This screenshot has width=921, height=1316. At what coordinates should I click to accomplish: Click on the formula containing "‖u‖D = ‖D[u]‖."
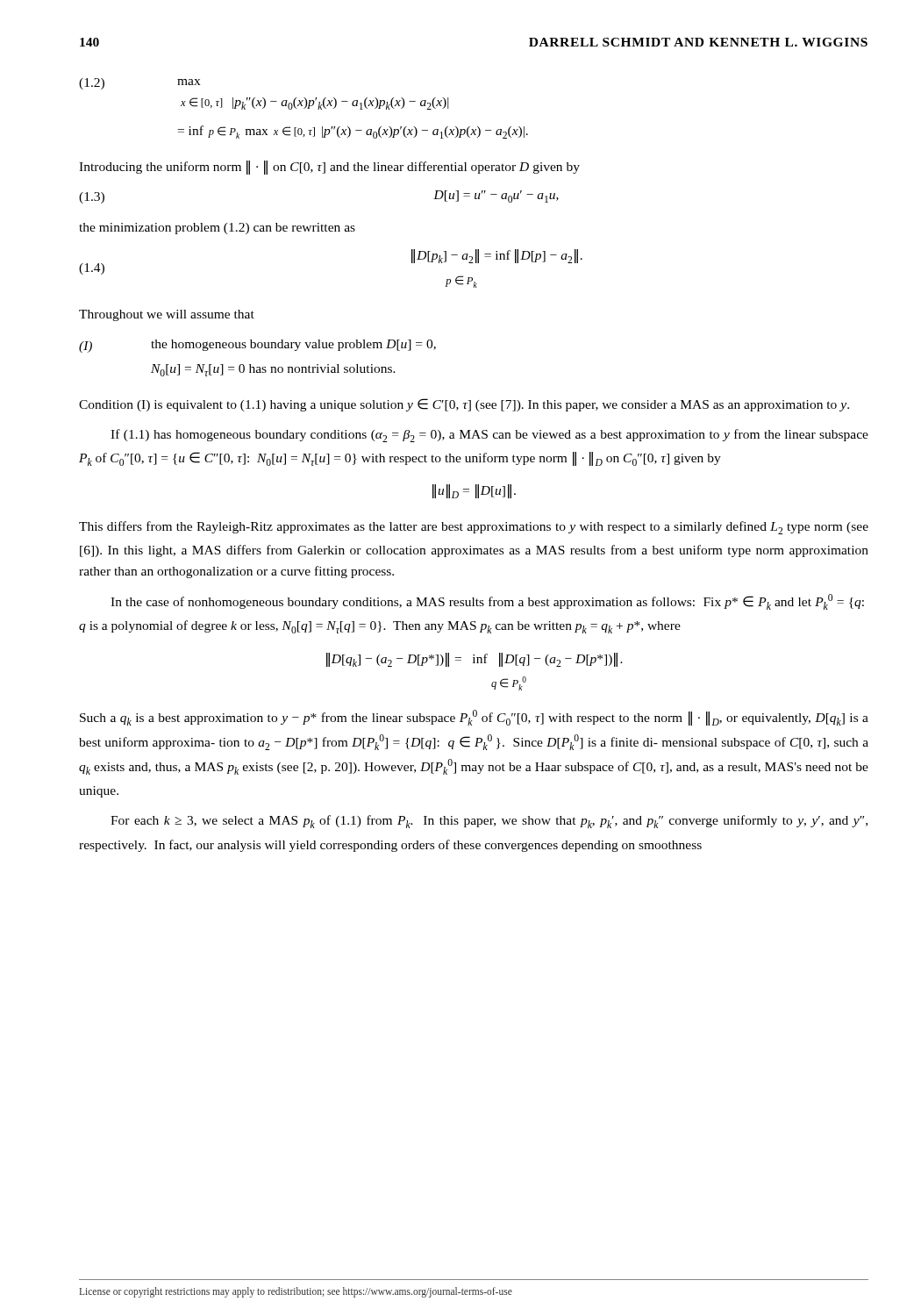(x=474, y=492)
